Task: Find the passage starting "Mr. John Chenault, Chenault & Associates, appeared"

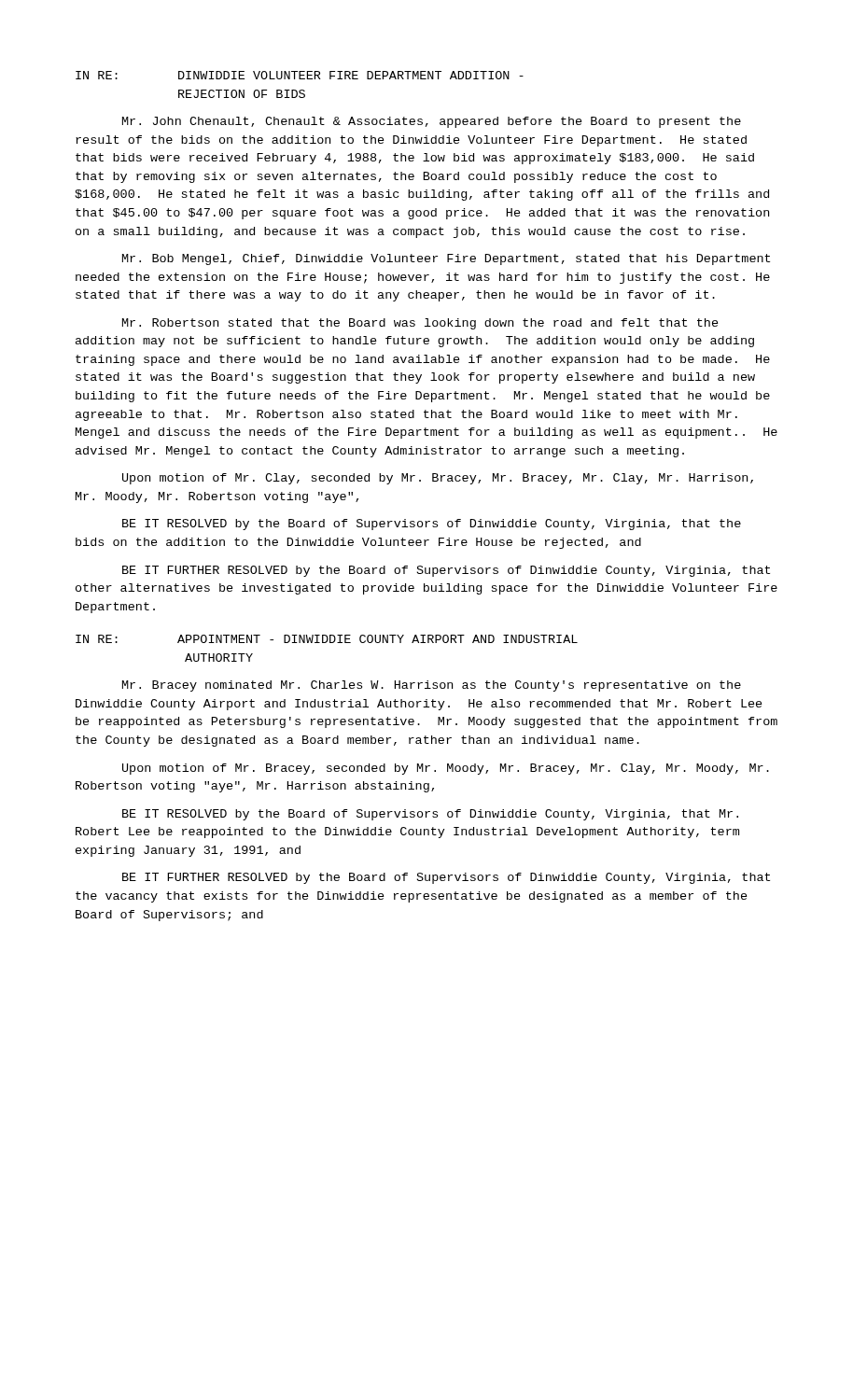Action: (x=422, y=177)
